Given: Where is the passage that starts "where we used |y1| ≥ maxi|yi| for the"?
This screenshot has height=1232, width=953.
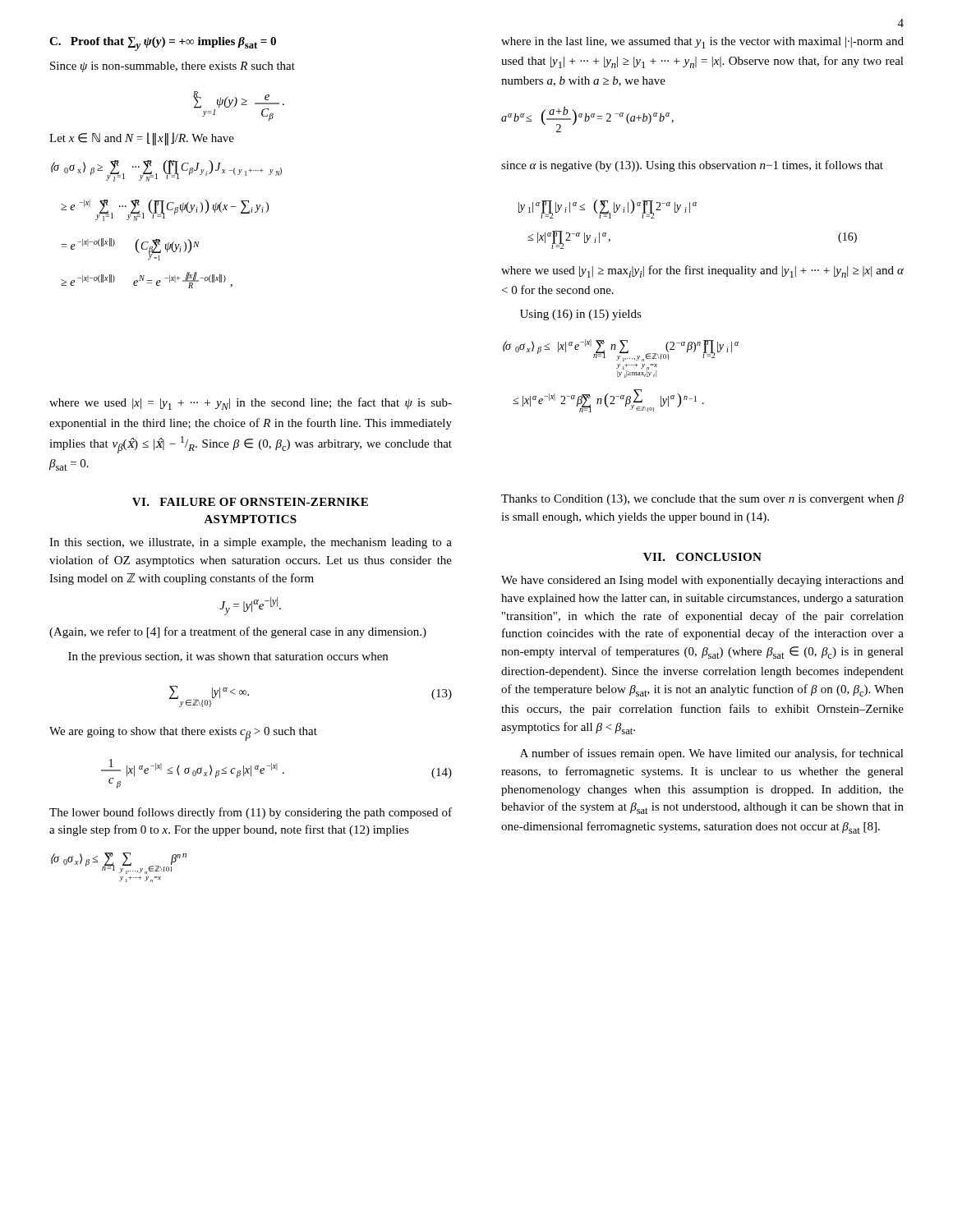Looking at the screenshot, I should point(702,271).
